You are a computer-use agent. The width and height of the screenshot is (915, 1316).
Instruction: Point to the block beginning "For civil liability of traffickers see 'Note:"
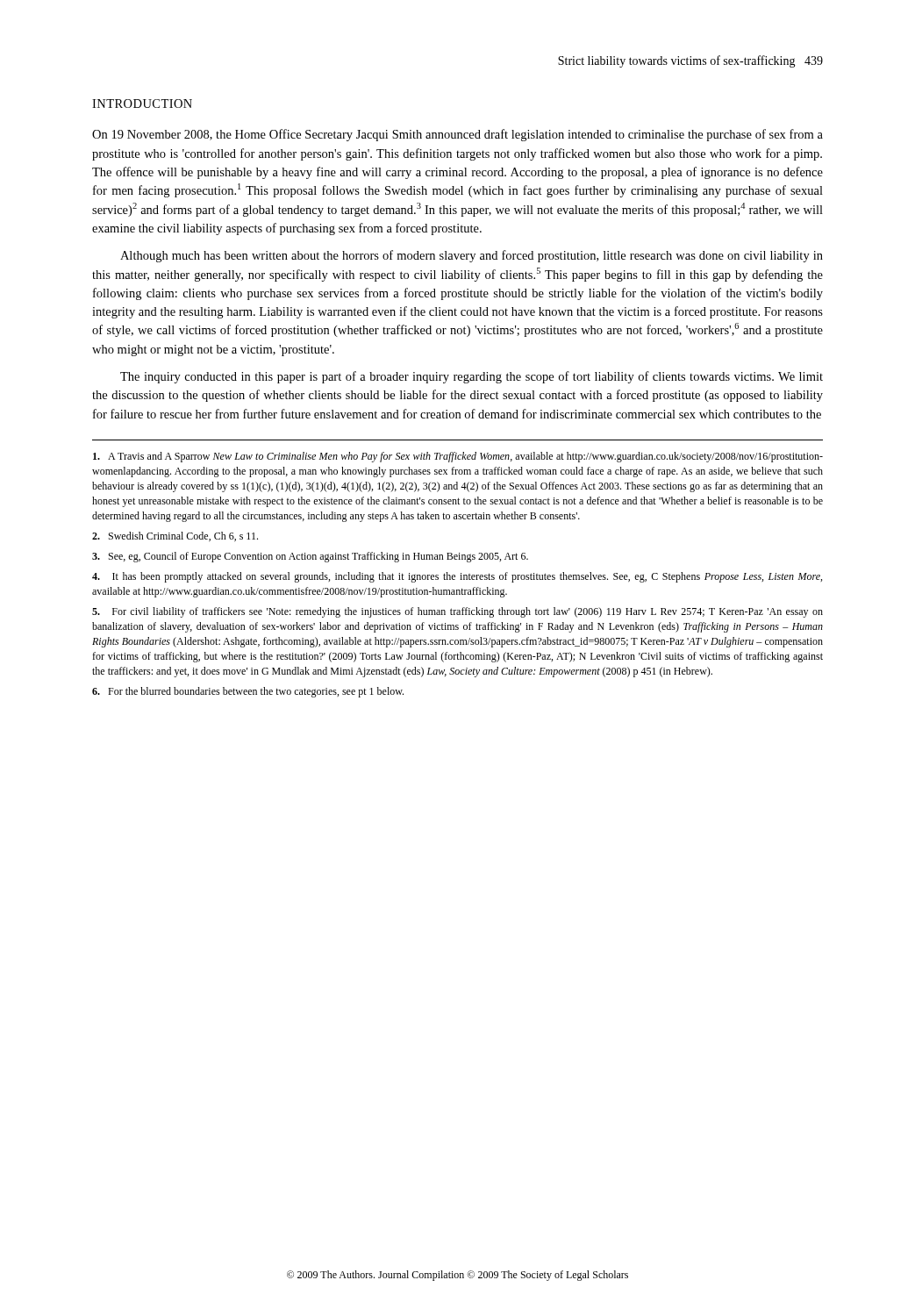[x=458, y=642]
